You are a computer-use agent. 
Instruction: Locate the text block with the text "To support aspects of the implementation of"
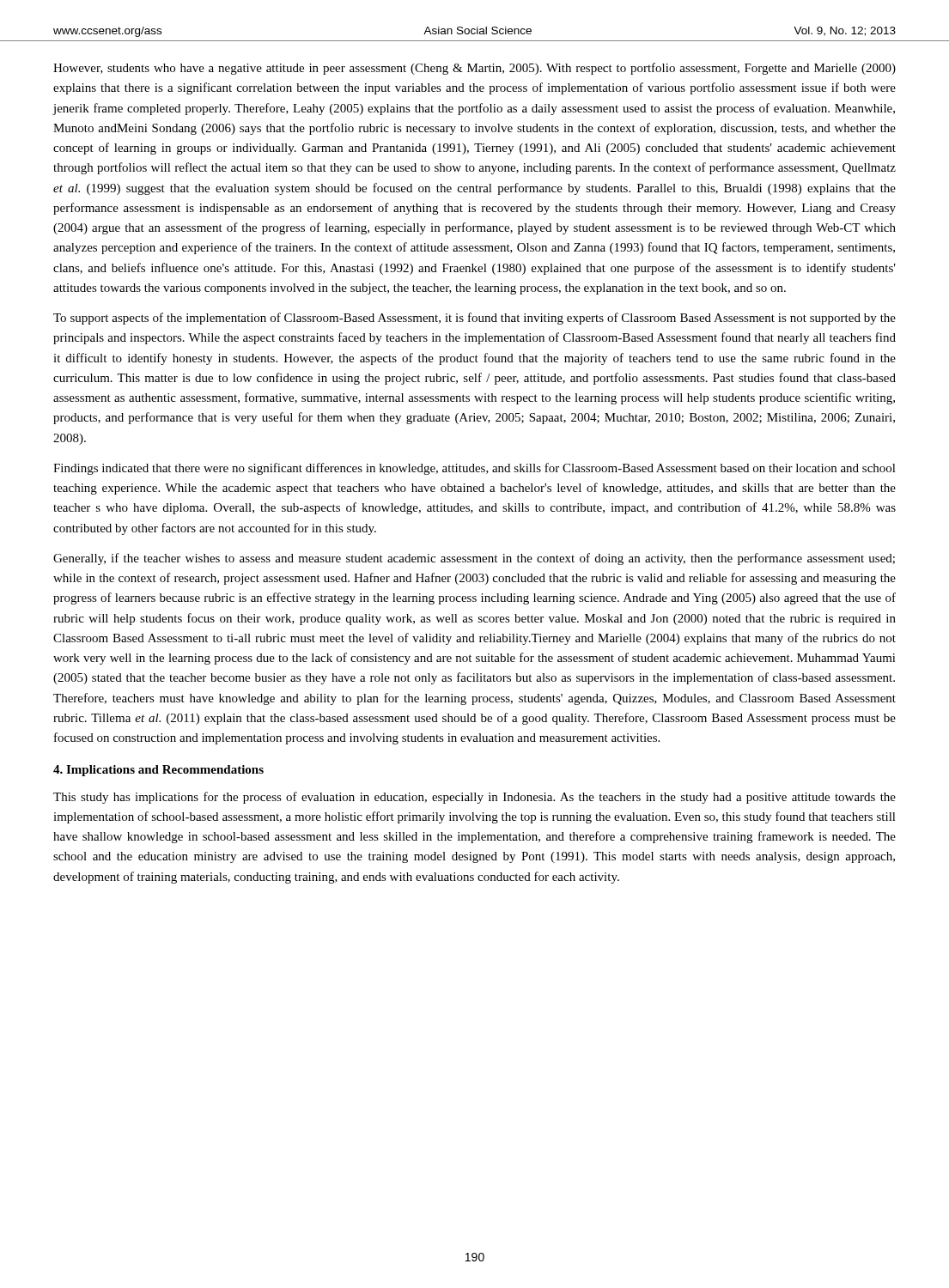[474, 378]
